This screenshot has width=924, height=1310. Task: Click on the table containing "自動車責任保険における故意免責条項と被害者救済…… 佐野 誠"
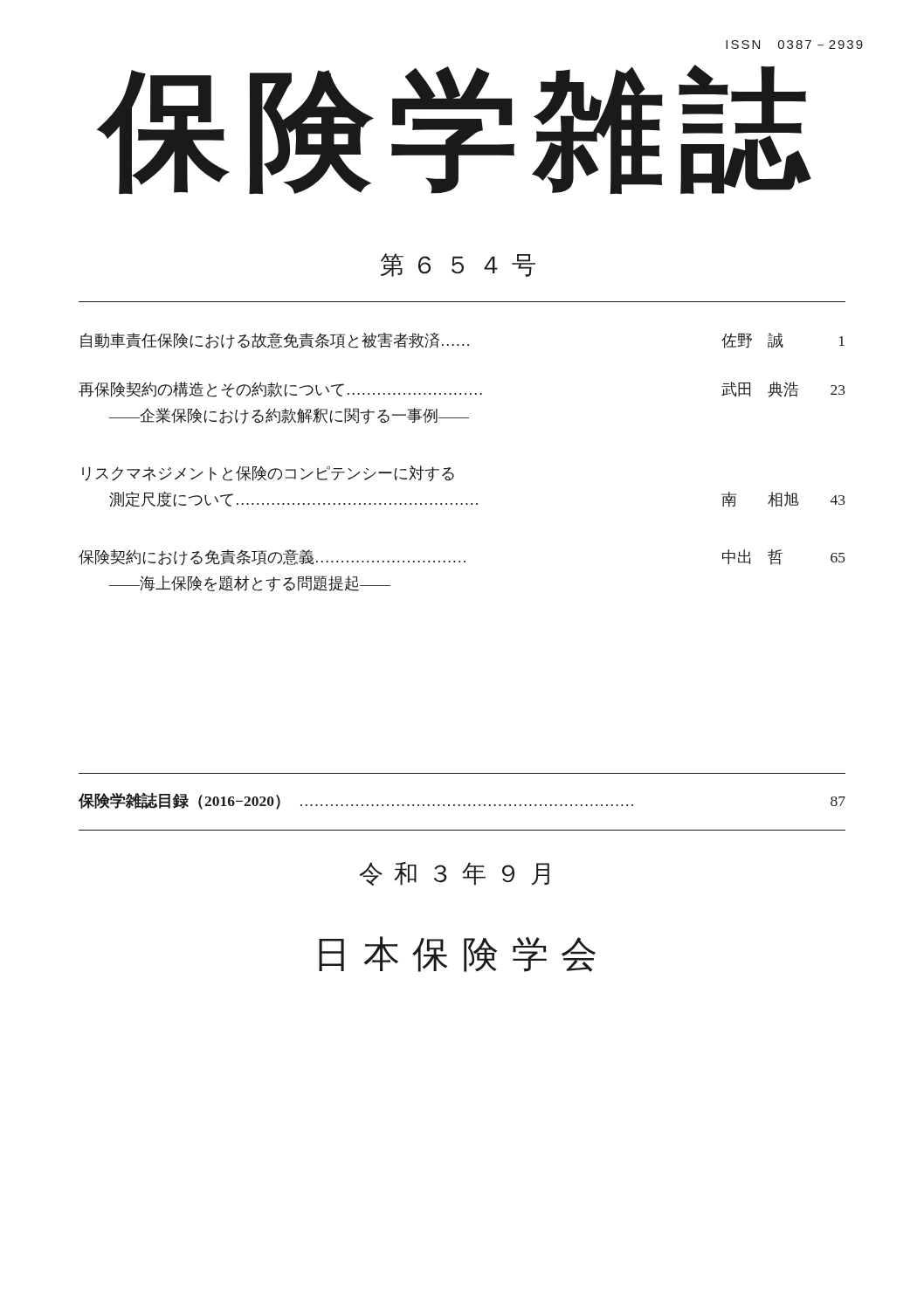pyautogui.click(x=462, y=462)
